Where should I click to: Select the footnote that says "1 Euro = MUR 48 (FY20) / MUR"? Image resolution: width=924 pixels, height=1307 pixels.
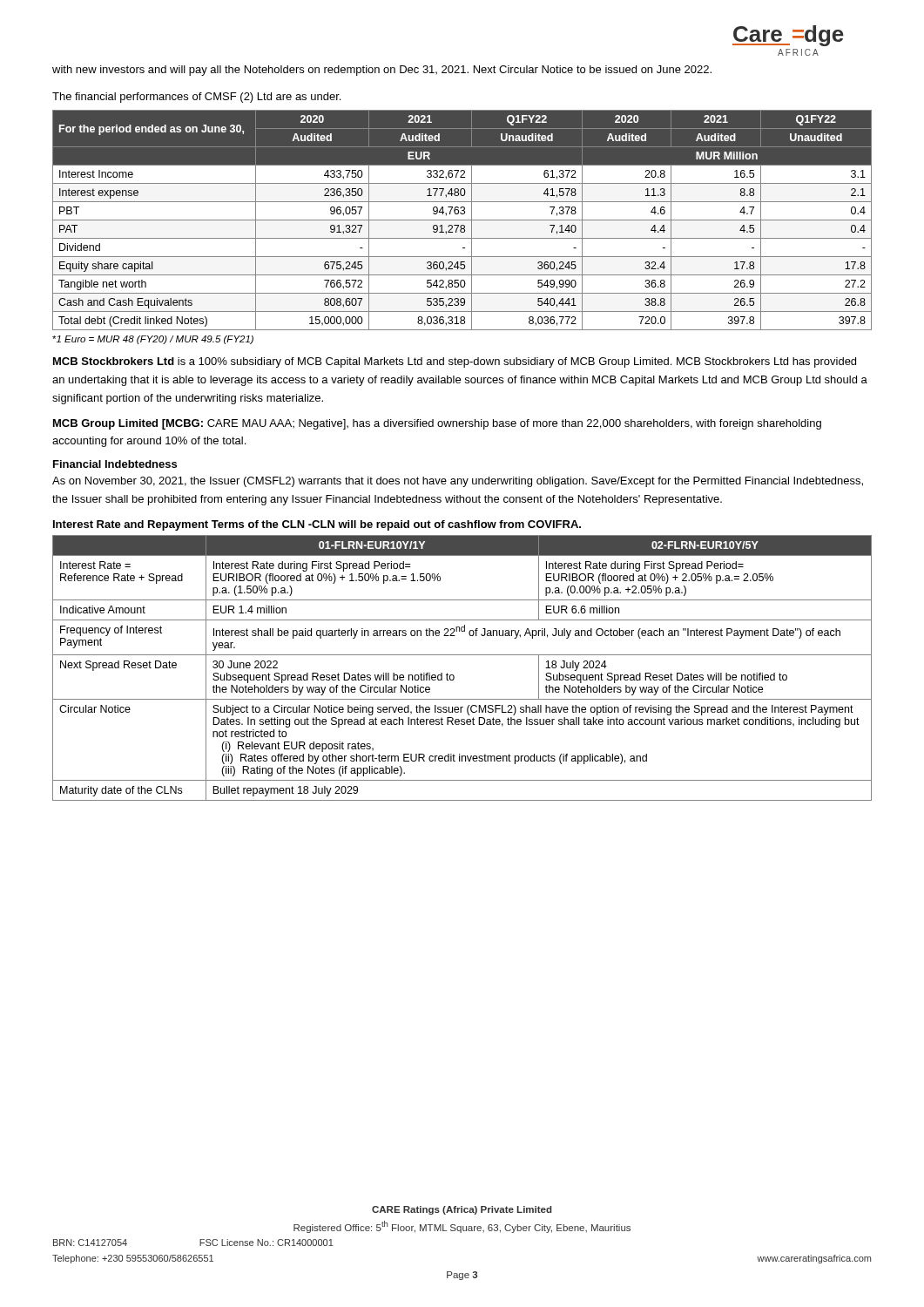coord(153,339)
